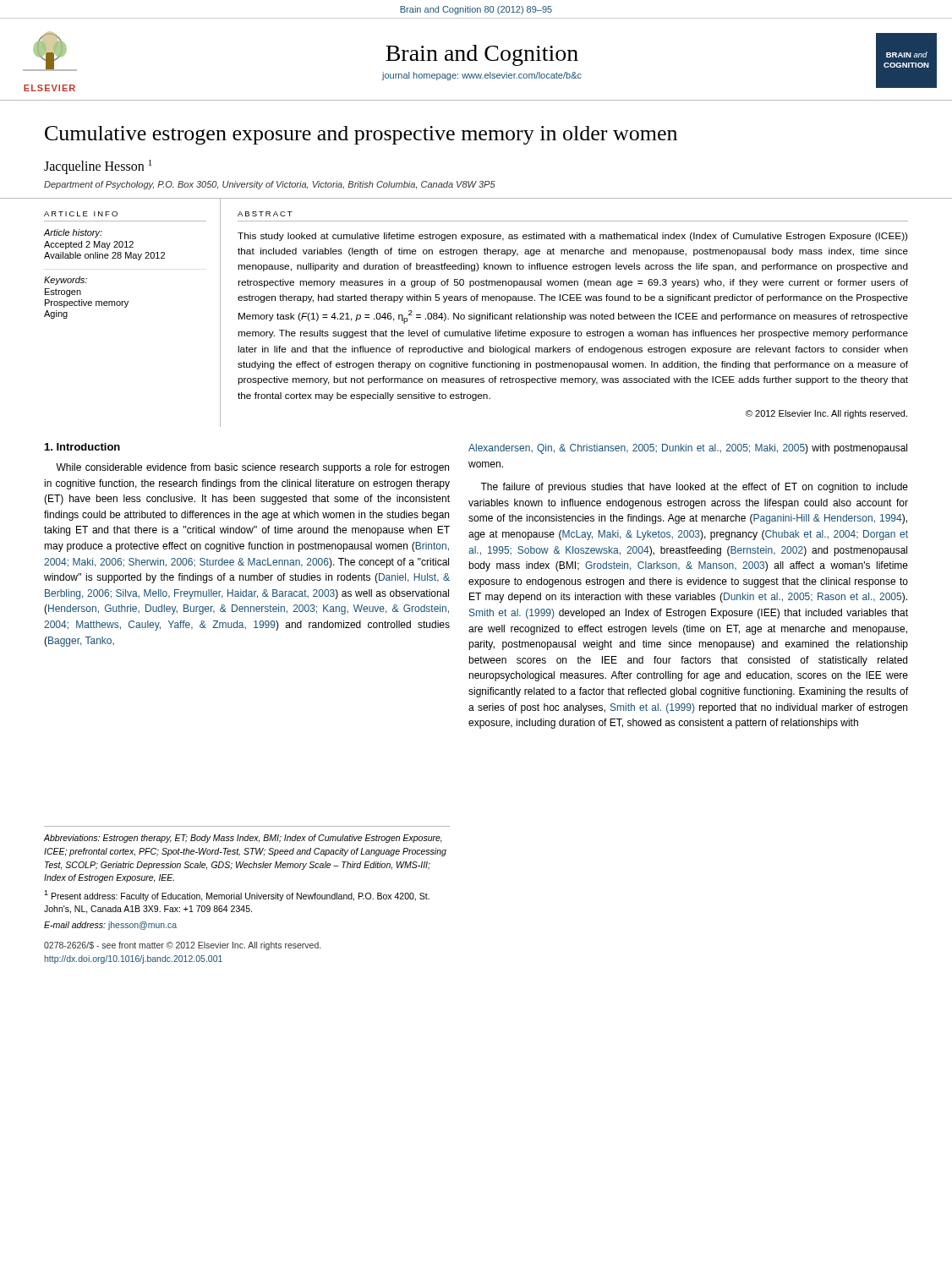Screen dimensions: 1268x952
Task: Find the block on this page that starts "Abstract This study looked at cumulative"
Action: 573,314
